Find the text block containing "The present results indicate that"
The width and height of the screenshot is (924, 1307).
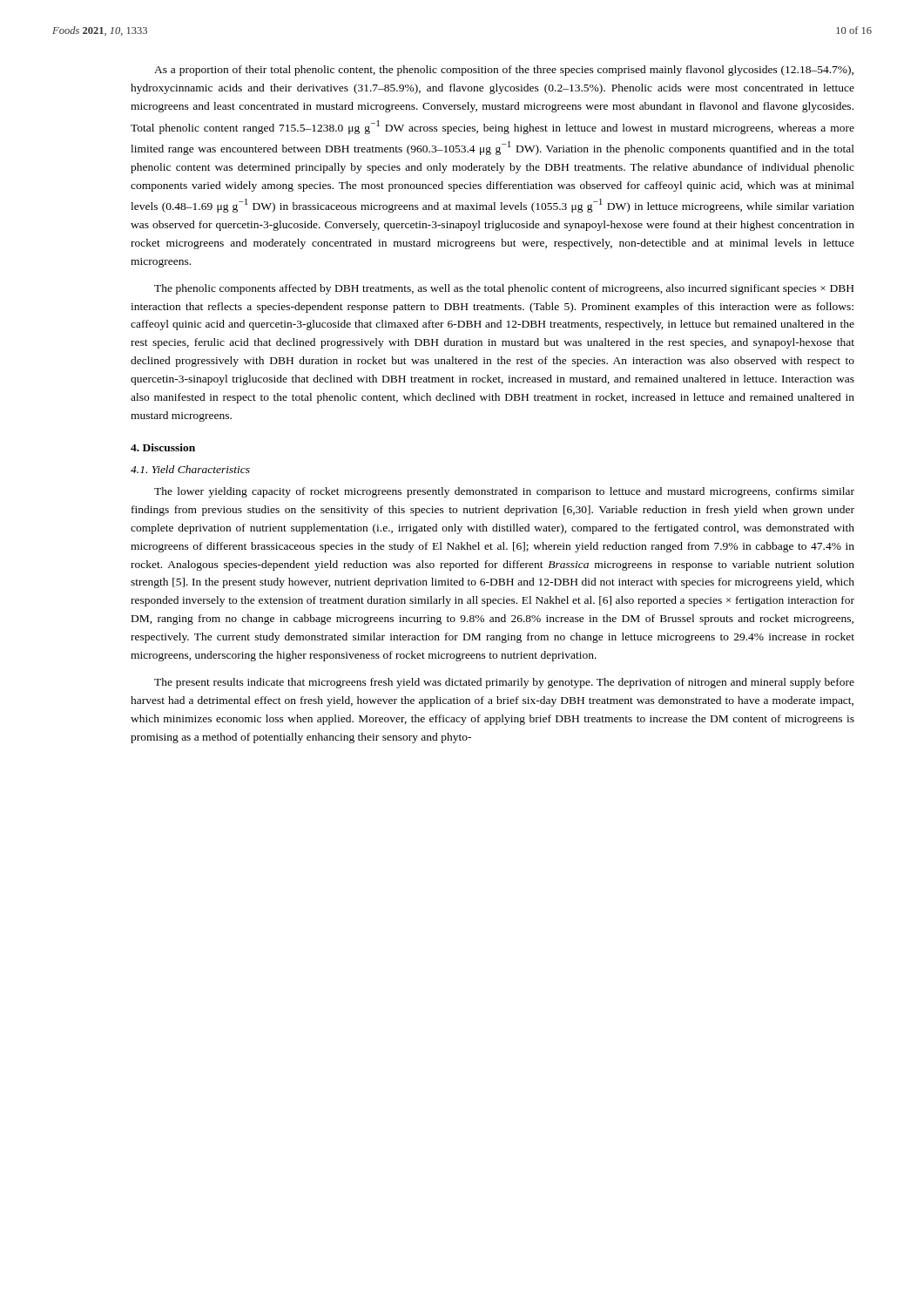tap(492, 710)
